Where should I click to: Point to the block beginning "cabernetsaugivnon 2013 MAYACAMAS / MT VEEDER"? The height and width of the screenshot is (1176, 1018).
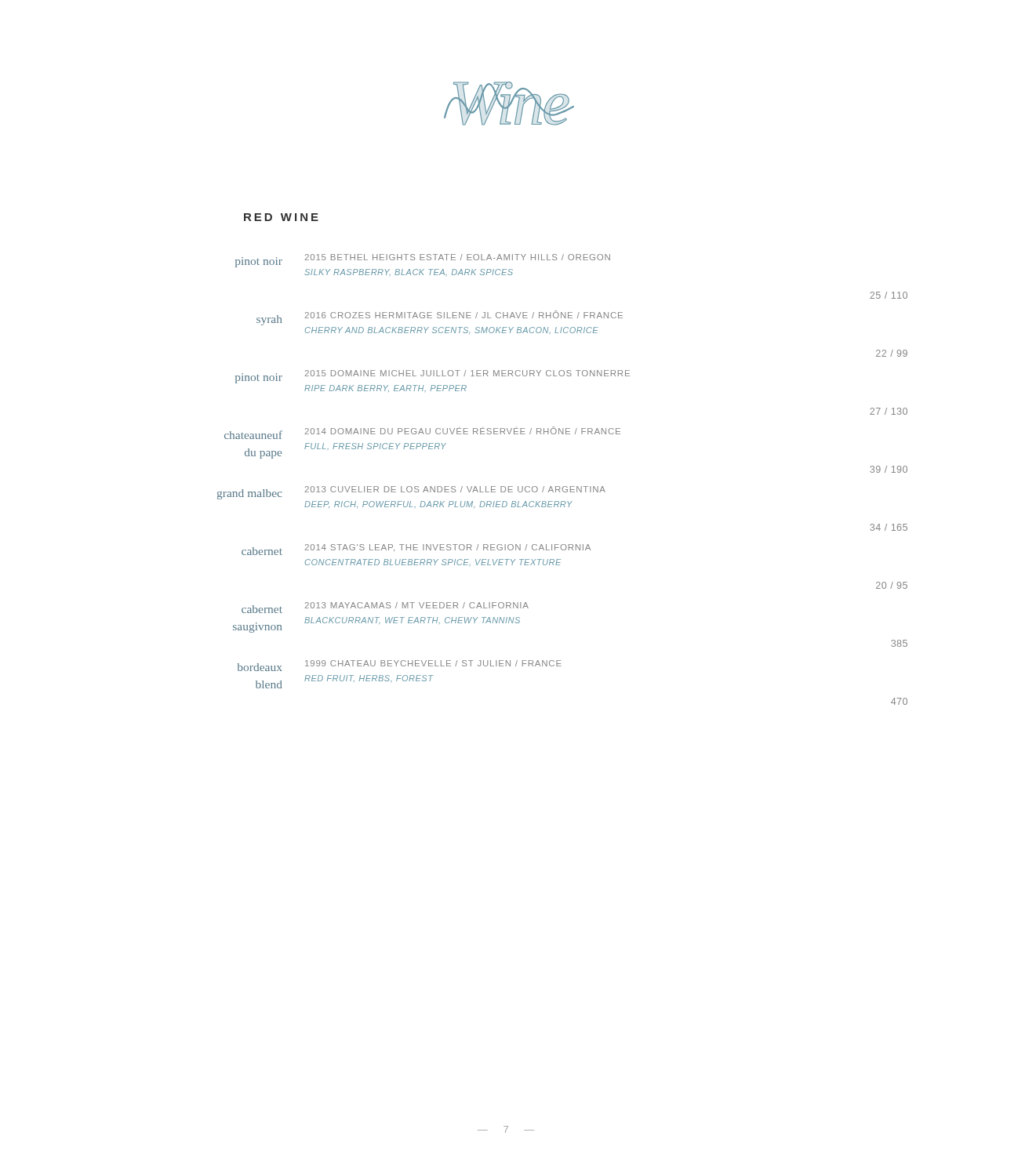[385, 608]
